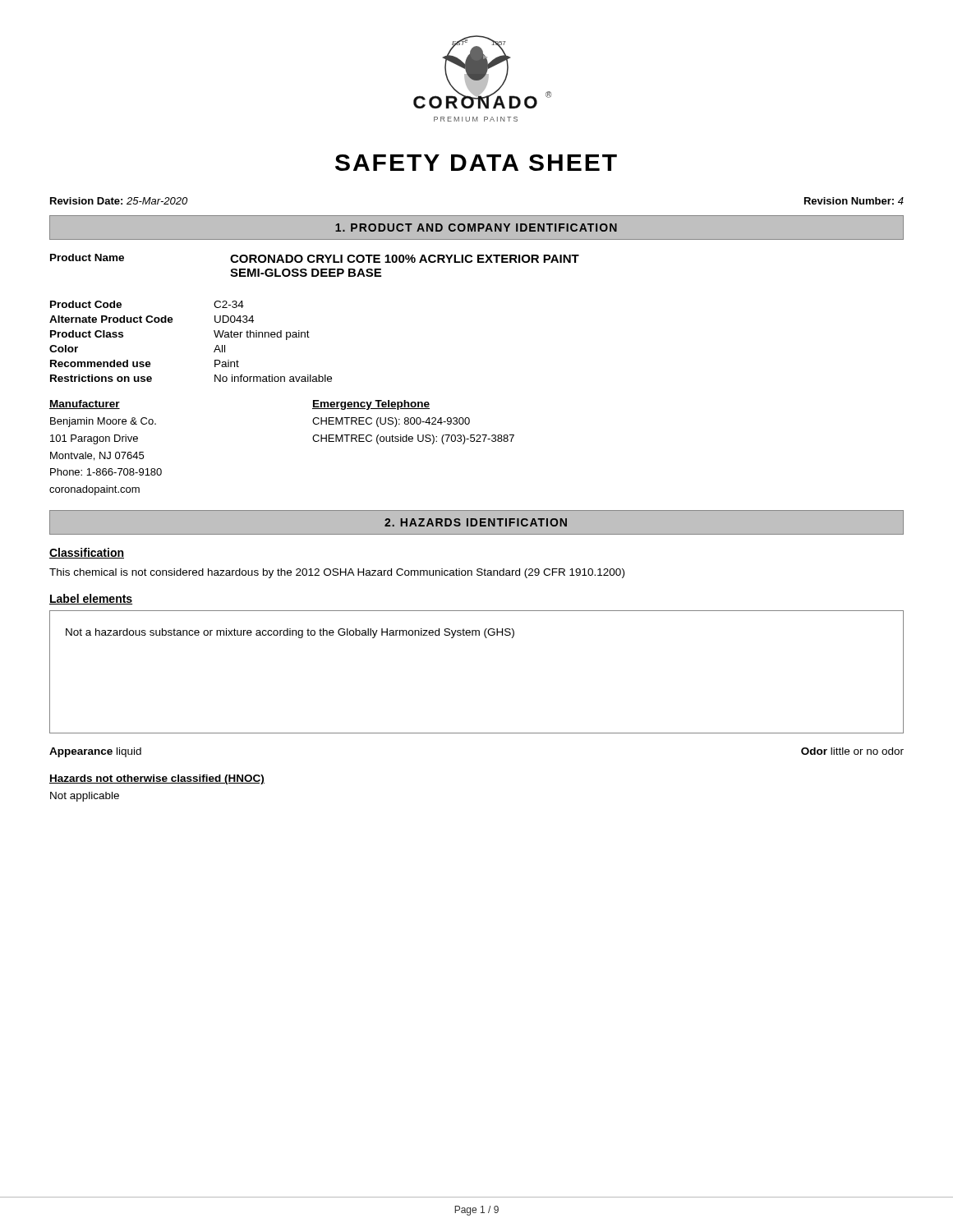This screenshot has width=953, height=1232.
Task: Find the passage starting "Revision Date: 25-Mar-2020 Revision Number: 4"
Action: [121, 200]
